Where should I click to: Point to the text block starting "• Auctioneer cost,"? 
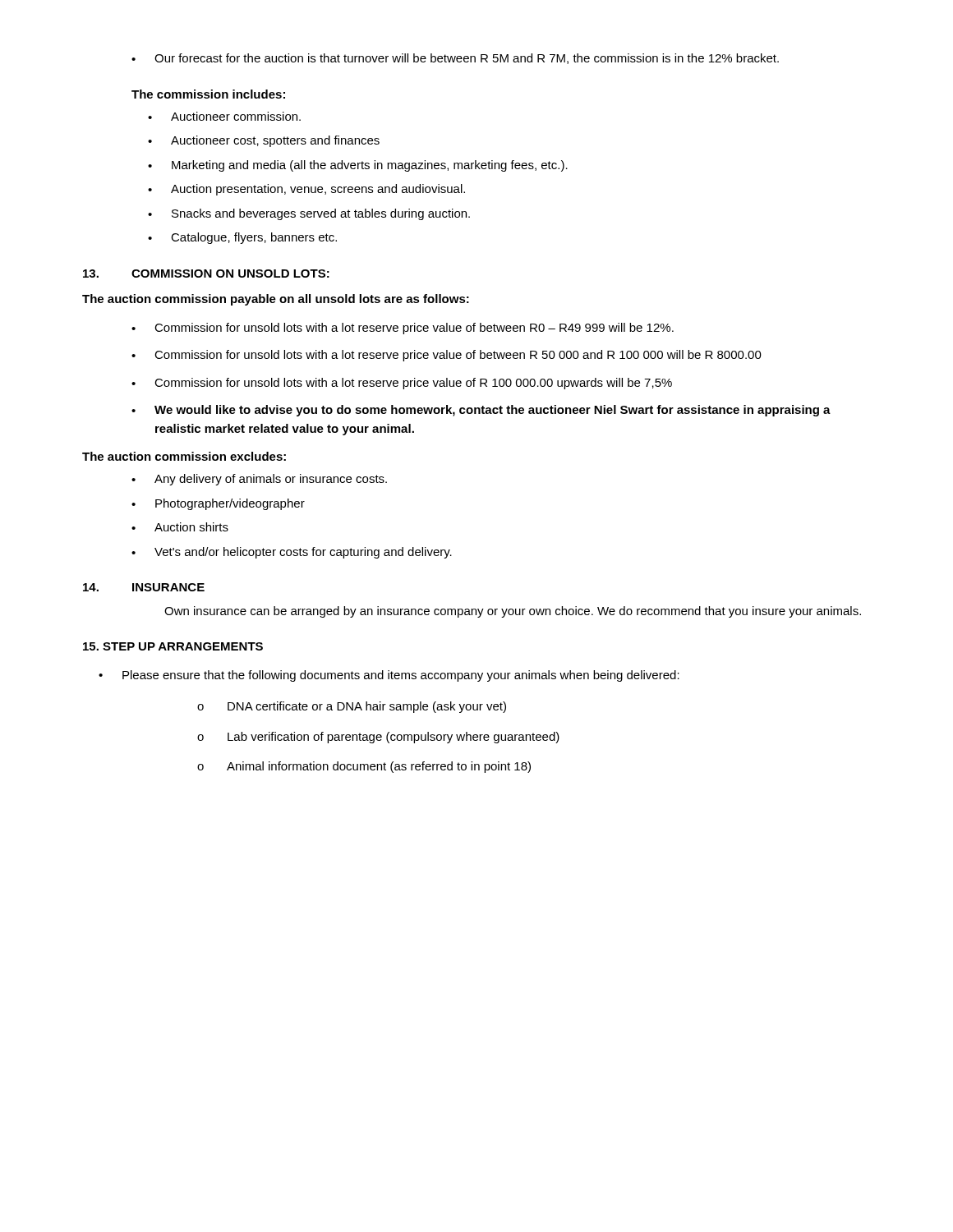(x=264, y=141)
